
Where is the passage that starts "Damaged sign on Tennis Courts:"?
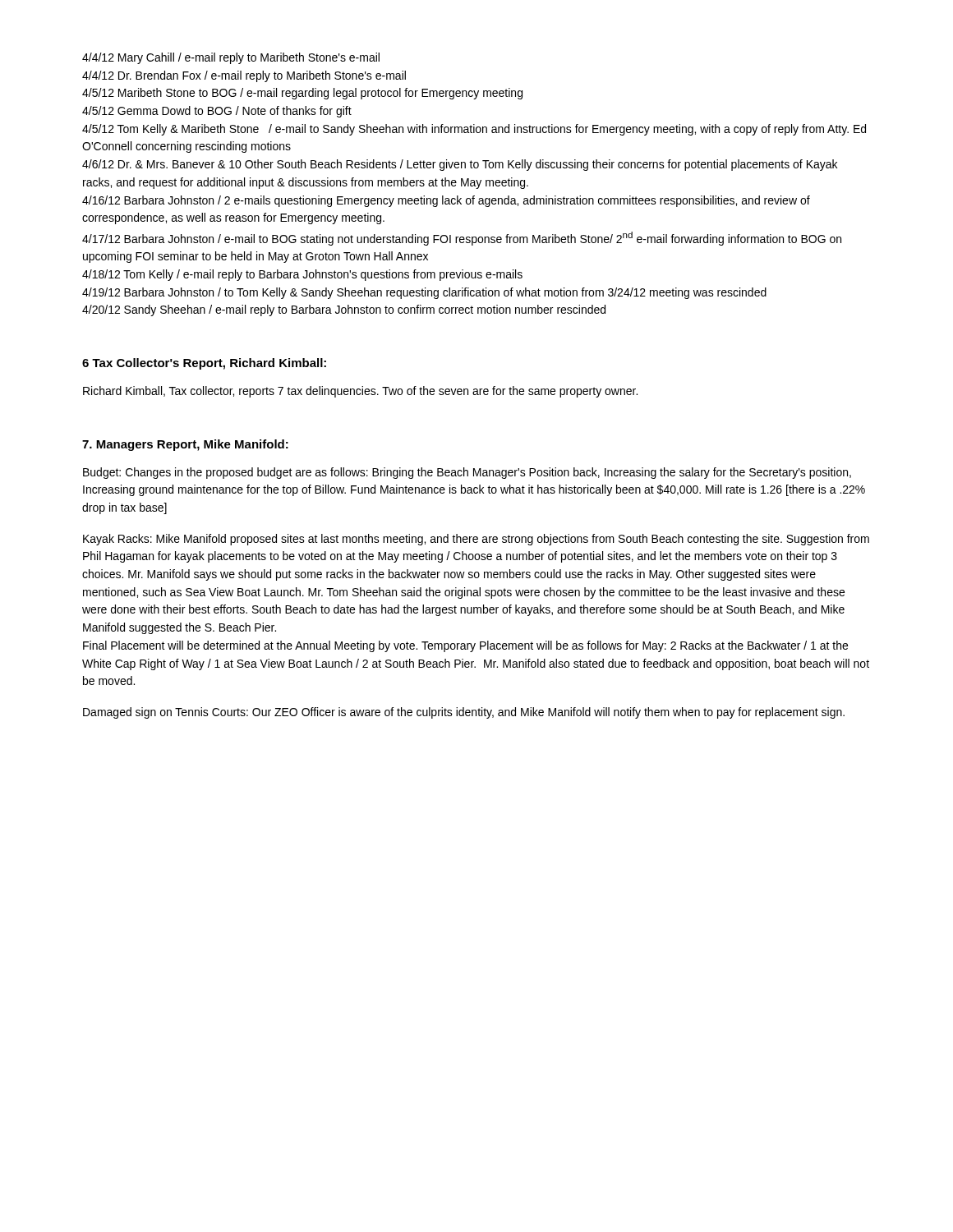click(464, 712)
